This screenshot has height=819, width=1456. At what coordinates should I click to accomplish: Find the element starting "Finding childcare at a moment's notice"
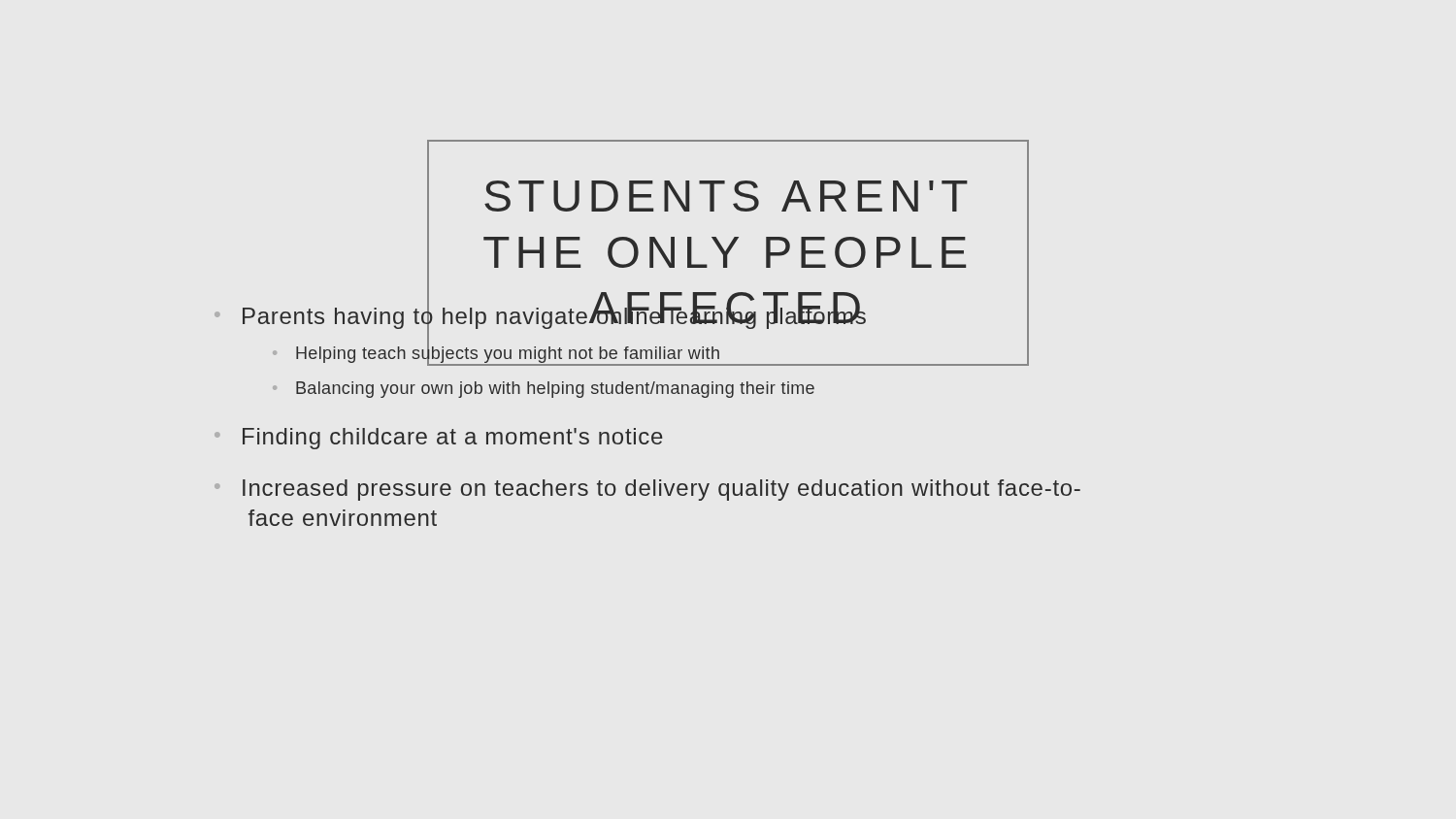452,436
